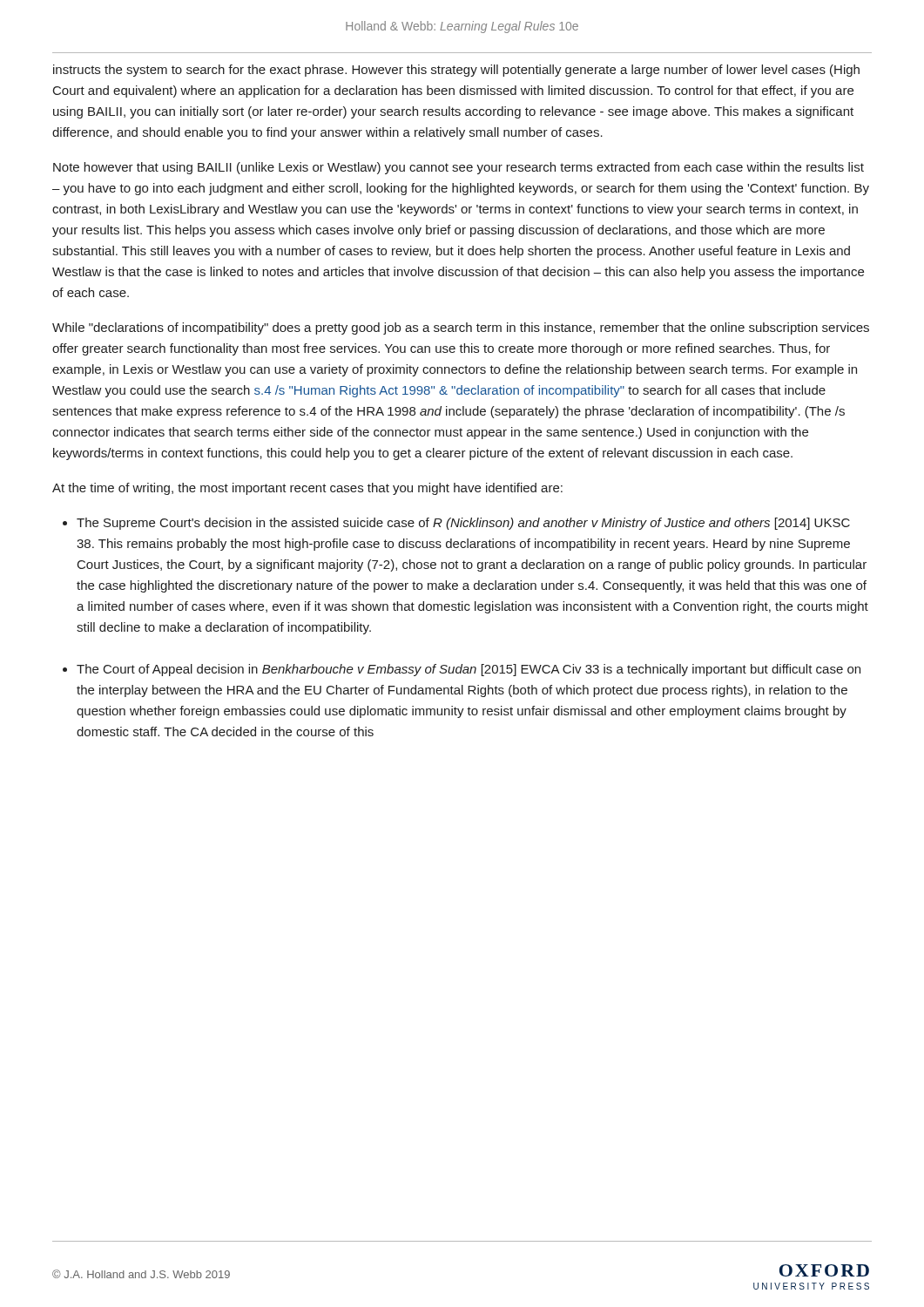924x1307 pixels.
Task: Find the text block starting "While "declarations of incompatibility""
Action: (462, 390)
